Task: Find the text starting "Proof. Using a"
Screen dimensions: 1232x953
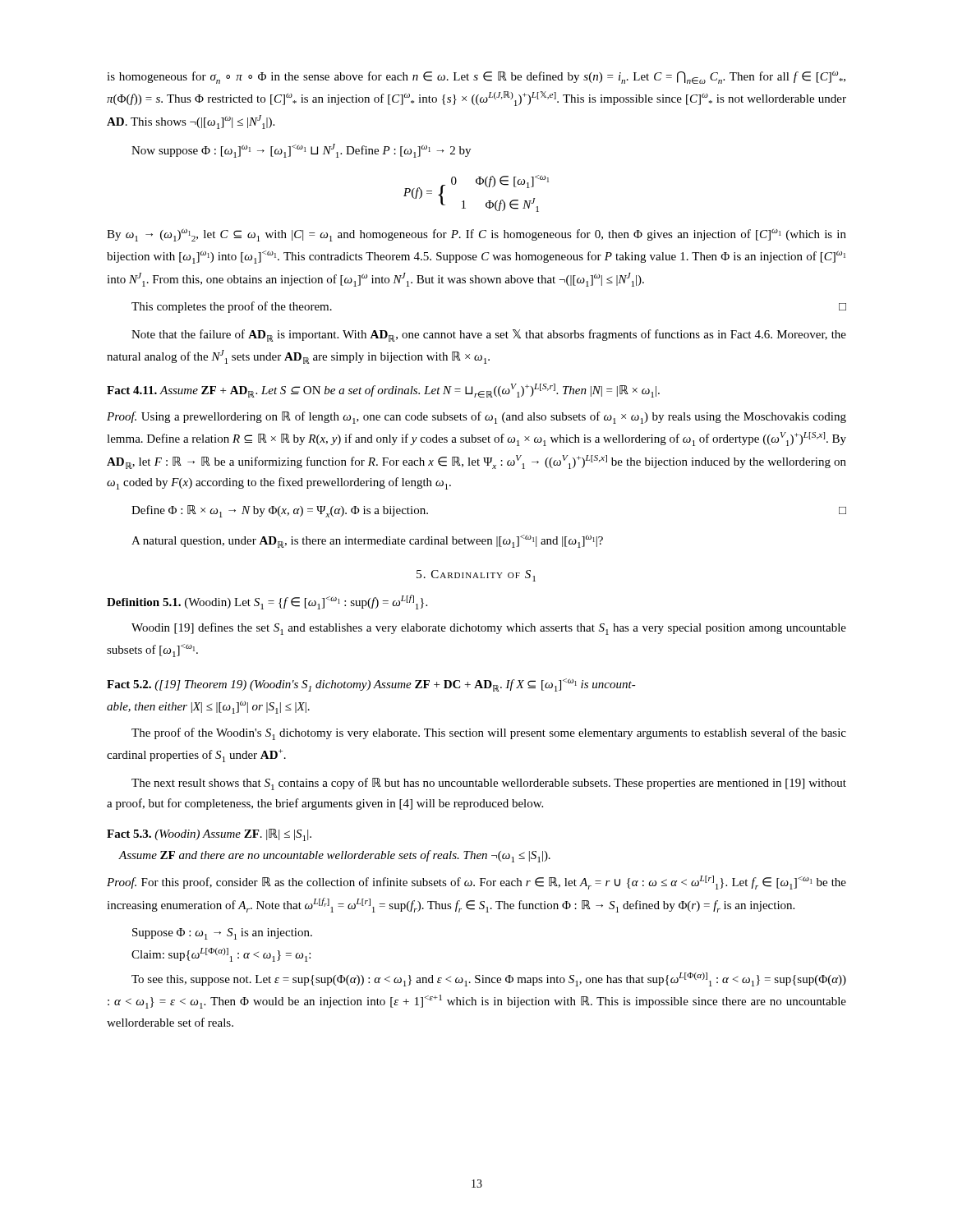Action: coord(476,451)
